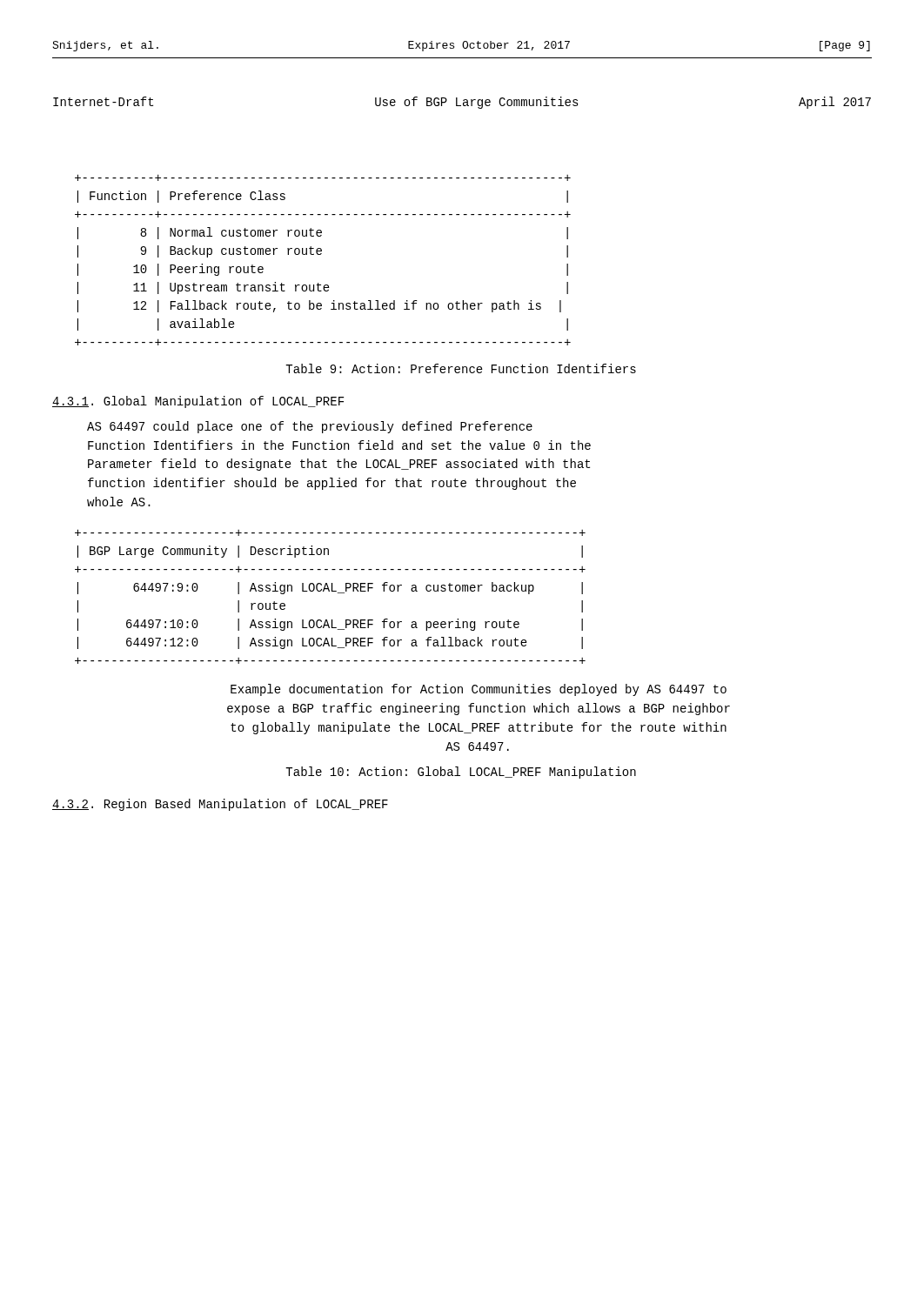Point to the element starting "Table 9: Action: Preference Function Identifiers"

click(461, 370)
